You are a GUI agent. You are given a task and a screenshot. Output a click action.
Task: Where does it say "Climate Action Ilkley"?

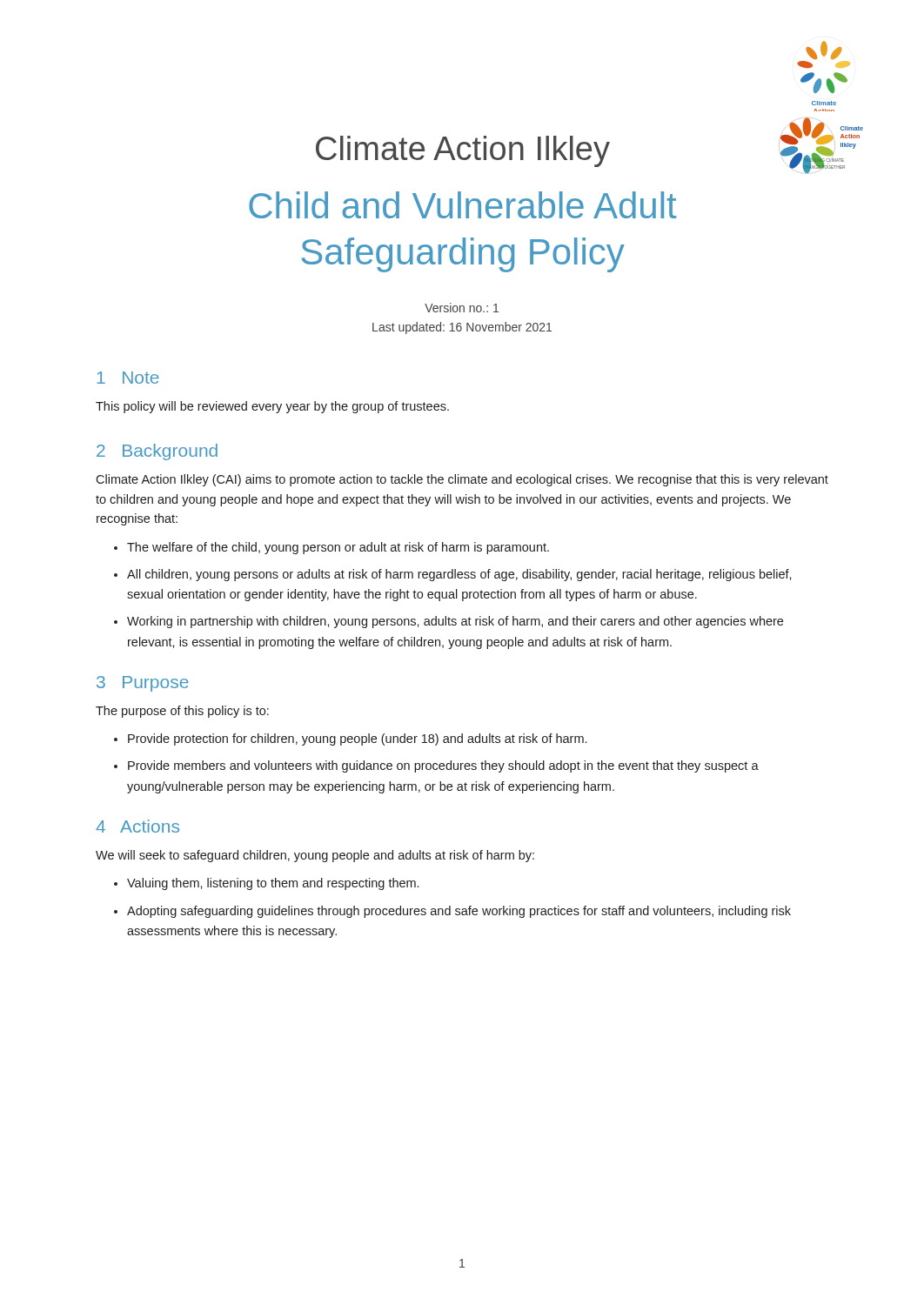coord(462,149)
